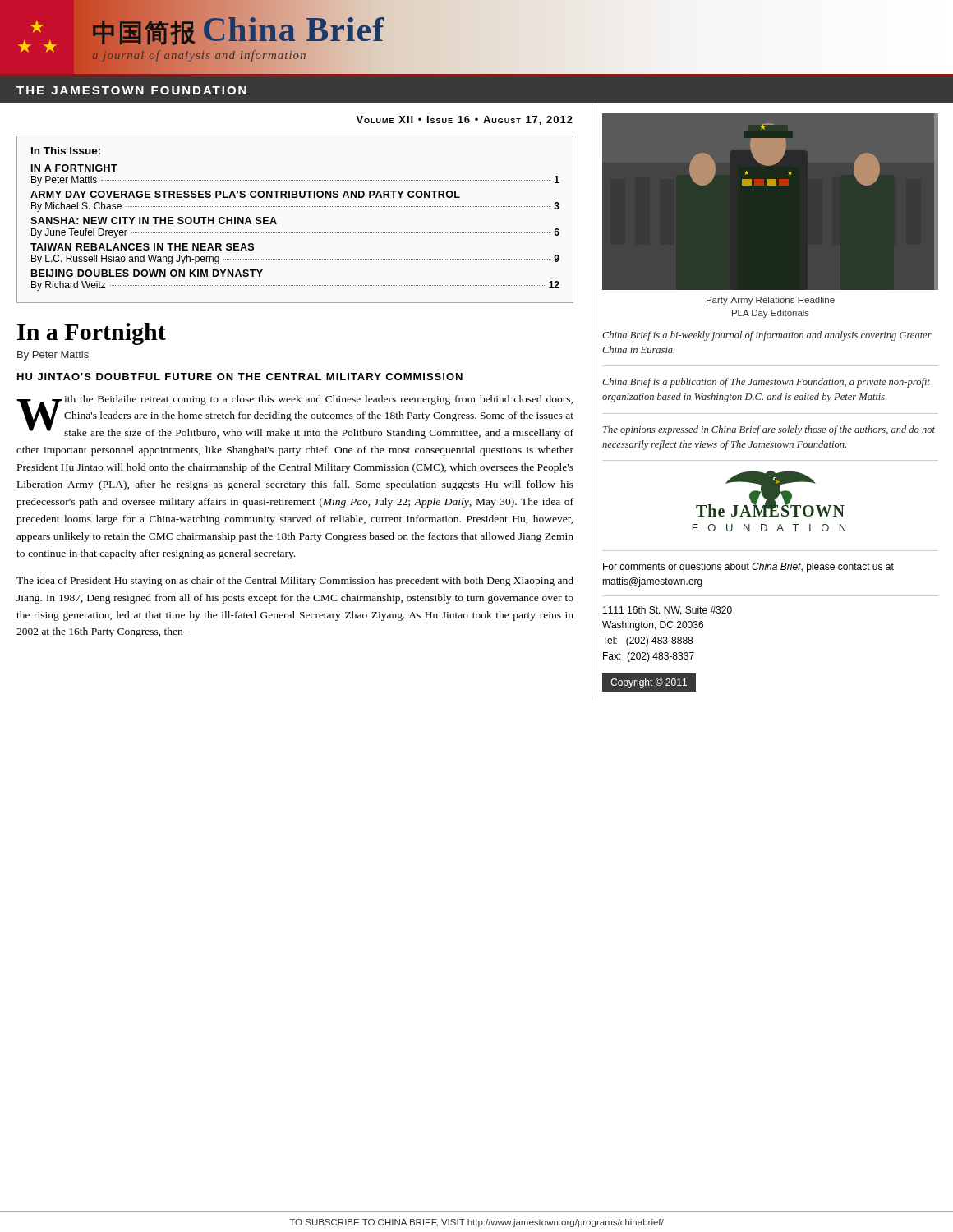This screenshot has height=1232, width=953.
Task: Find the block on this page that starts "For comments or questions about"
Action: pos(748,574)
